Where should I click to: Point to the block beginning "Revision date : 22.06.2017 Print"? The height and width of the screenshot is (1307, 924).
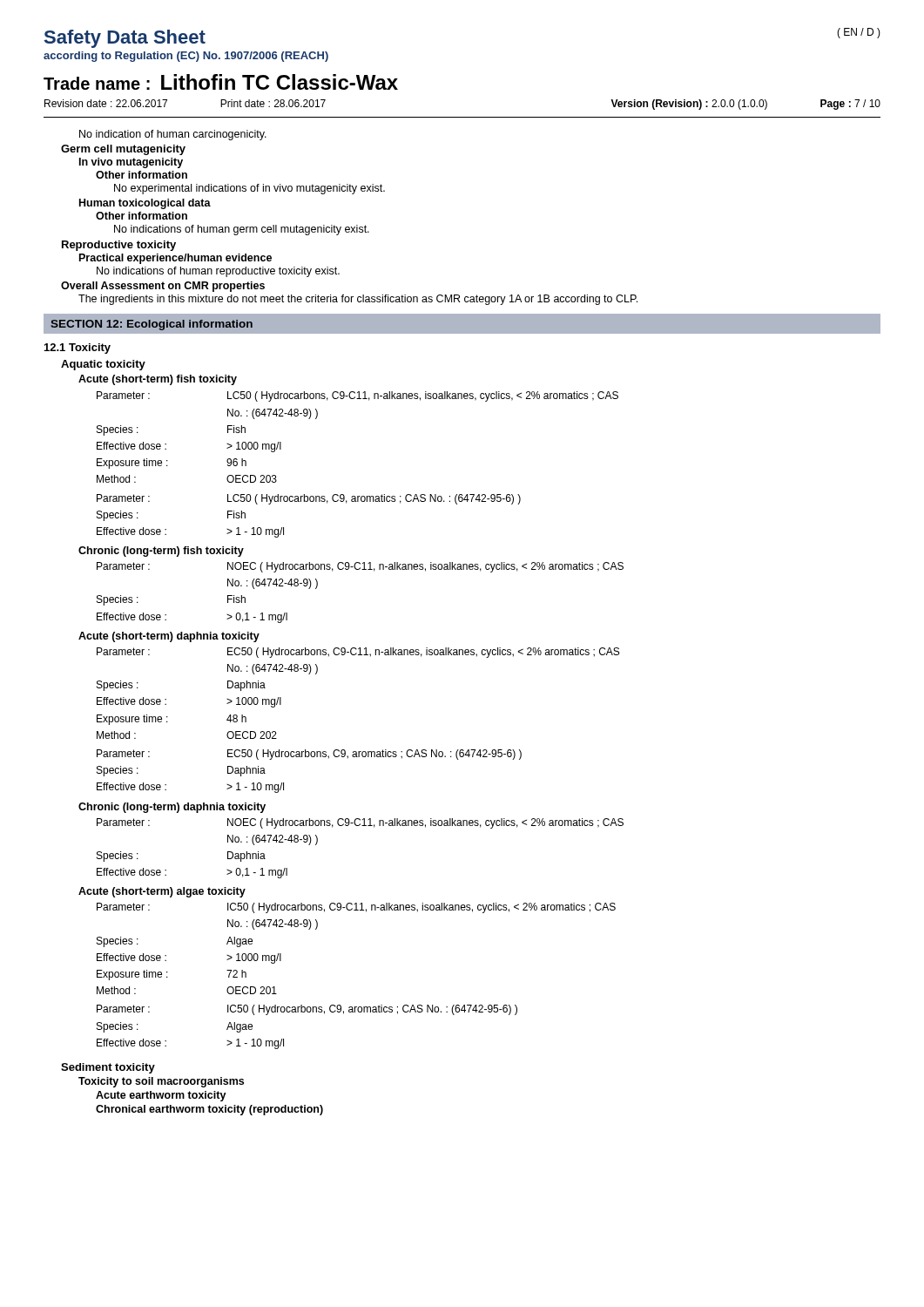tap(111, 106)
